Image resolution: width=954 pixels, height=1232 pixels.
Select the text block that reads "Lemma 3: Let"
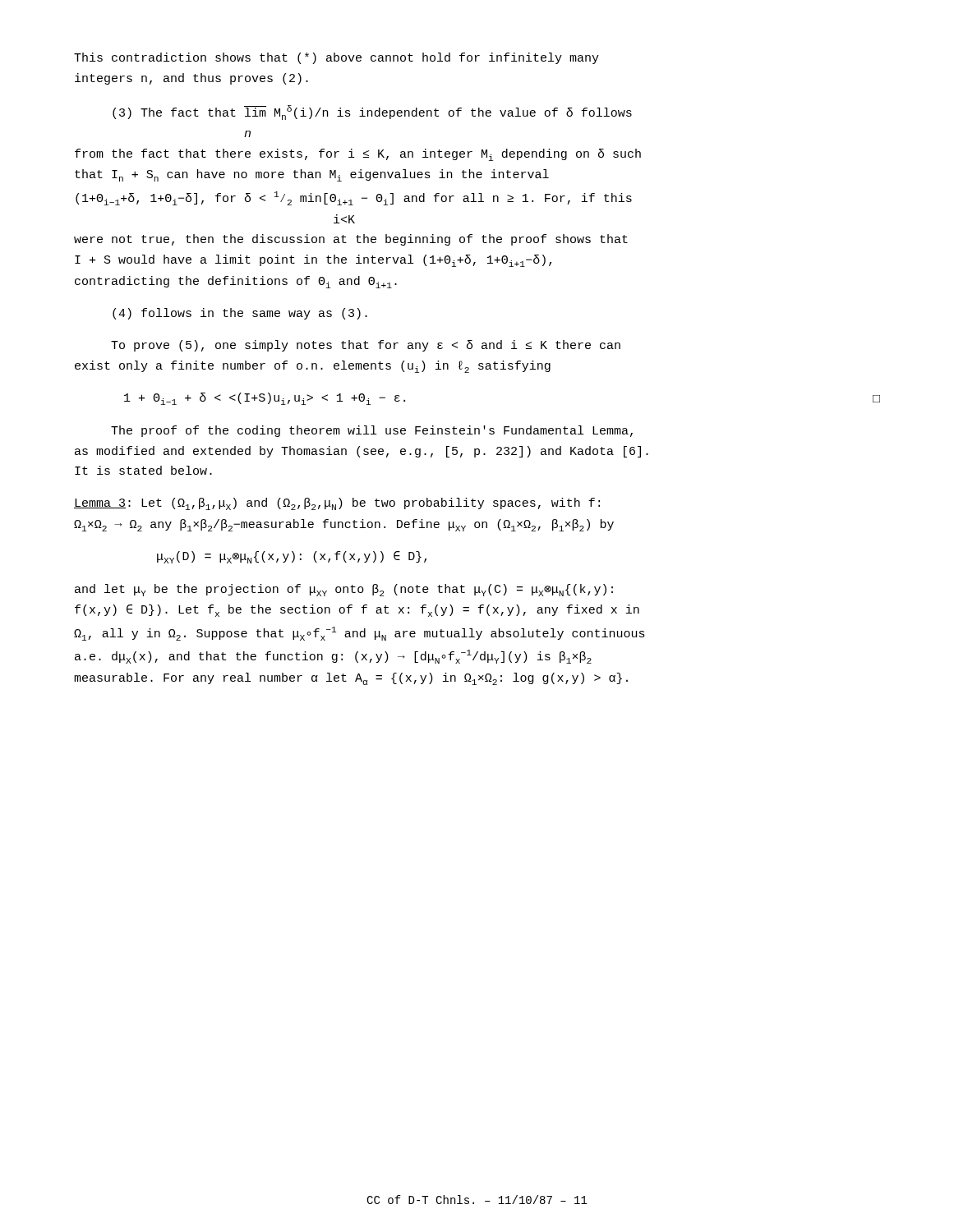[344, 515]
